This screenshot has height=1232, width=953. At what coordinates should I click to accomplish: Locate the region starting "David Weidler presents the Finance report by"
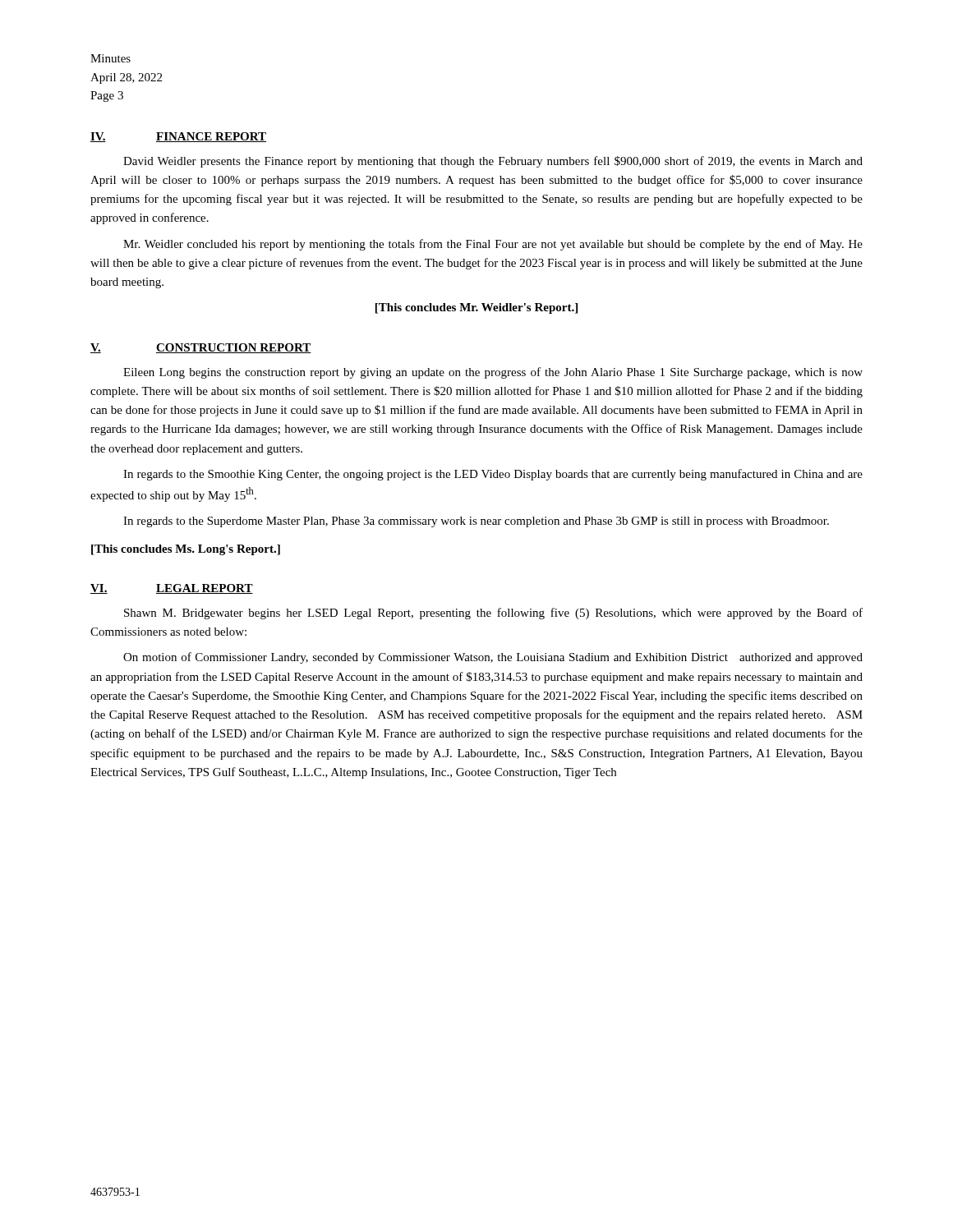(x=476, y=189)
